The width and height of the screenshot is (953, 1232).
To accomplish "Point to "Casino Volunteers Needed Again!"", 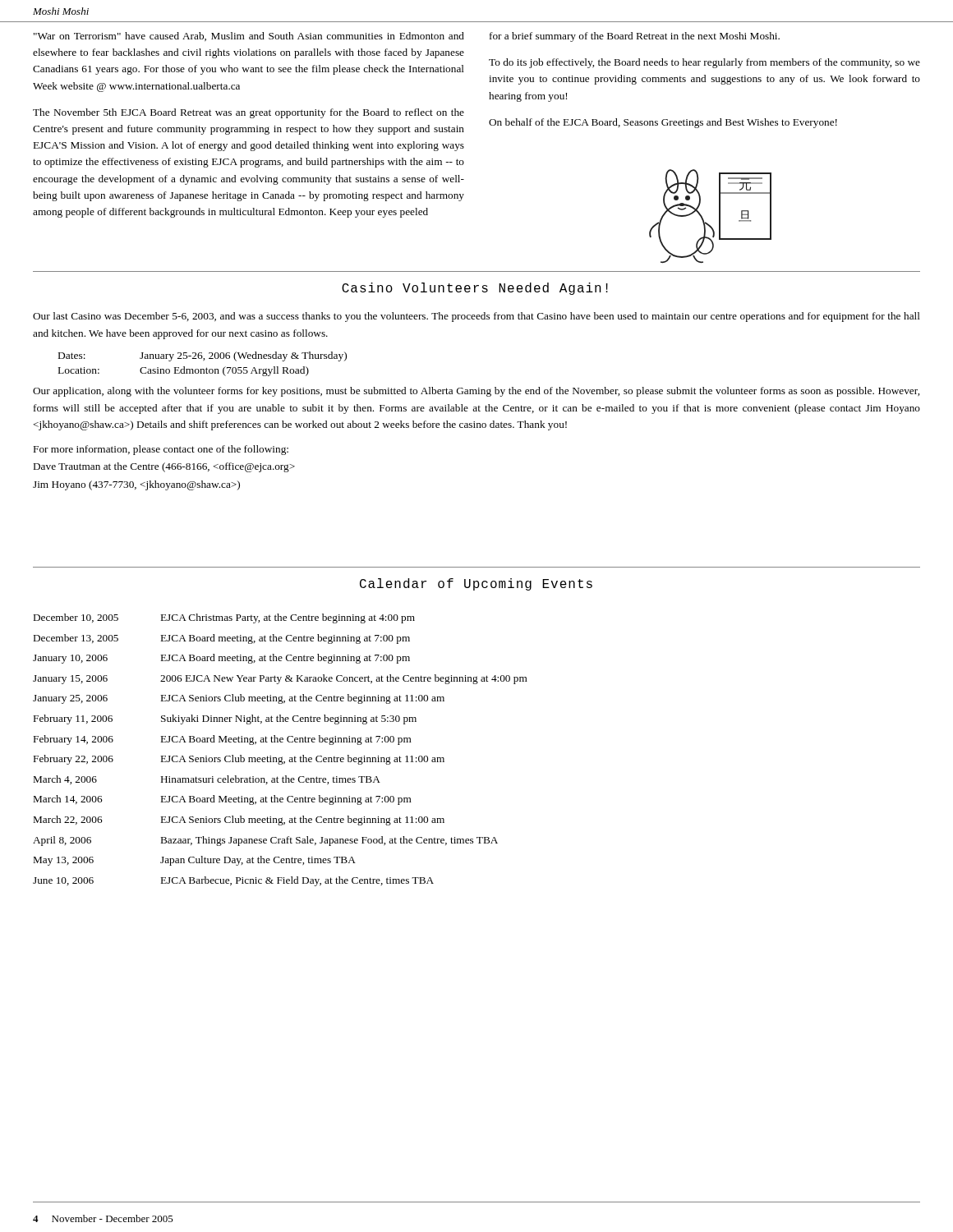I will [476, 289].
